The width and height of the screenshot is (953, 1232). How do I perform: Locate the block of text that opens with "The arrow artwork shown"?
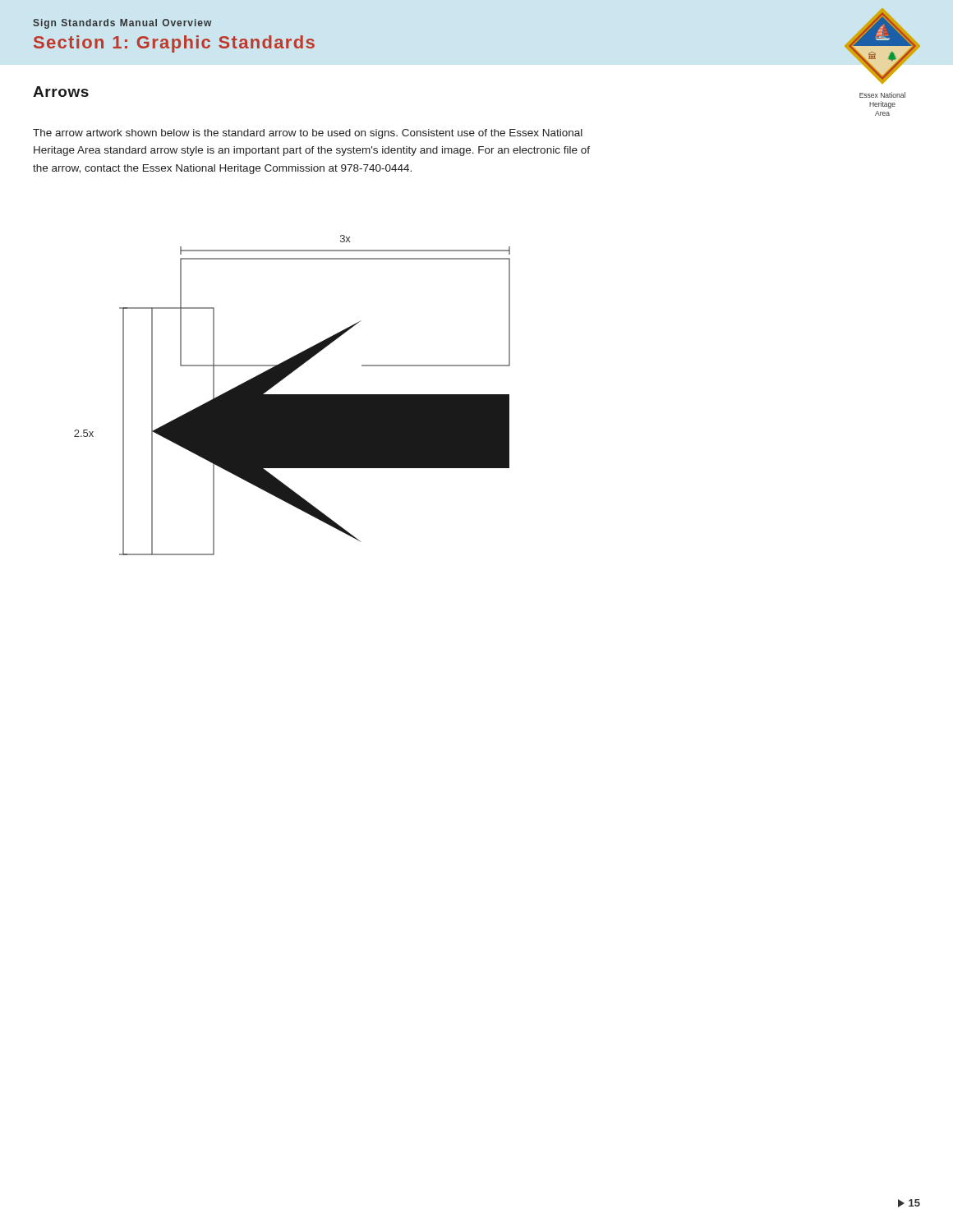click(311, 150)
